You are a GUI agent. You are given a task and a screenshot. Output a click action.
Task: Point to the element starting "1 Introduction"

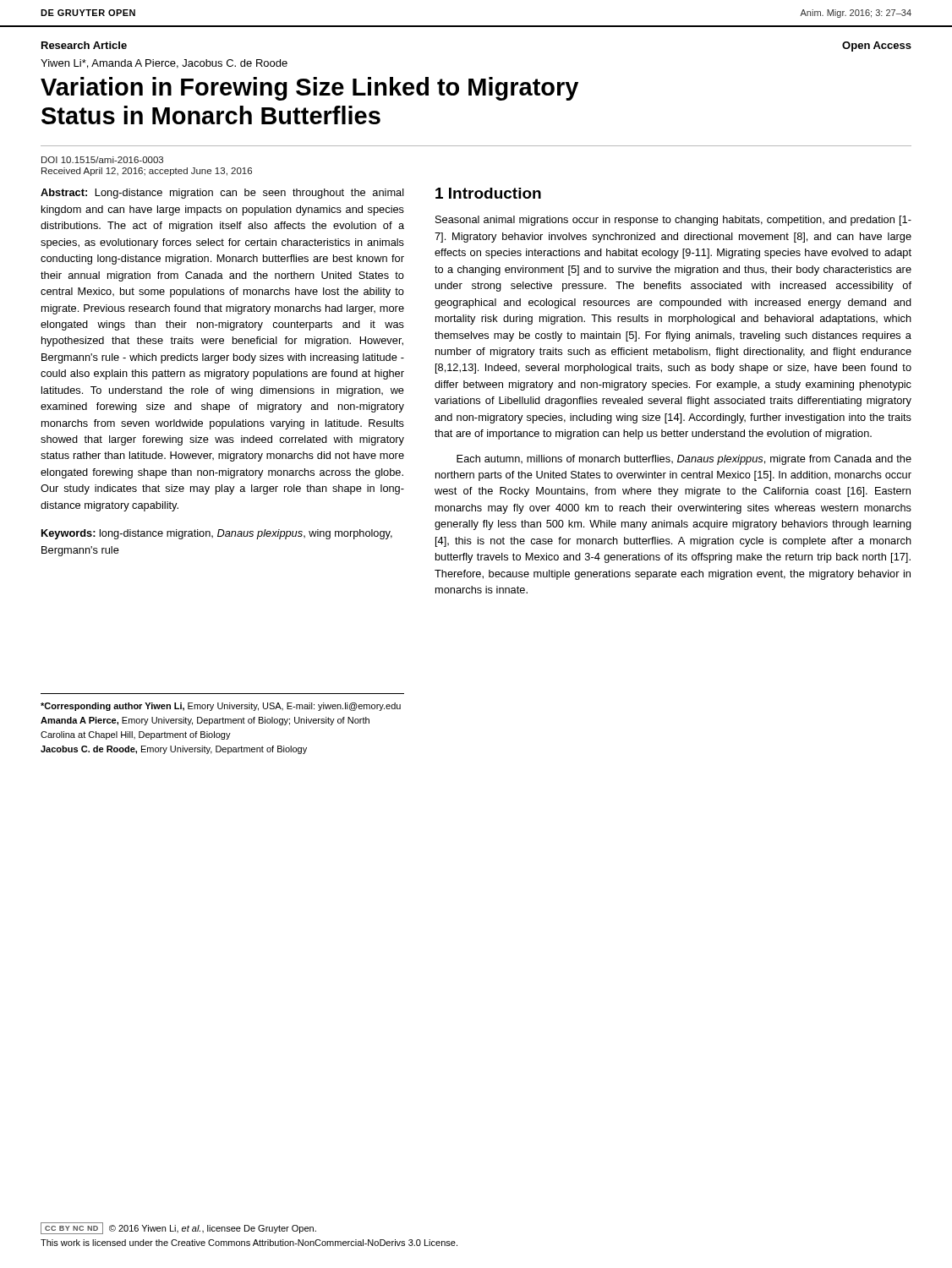tap(488, 193)
